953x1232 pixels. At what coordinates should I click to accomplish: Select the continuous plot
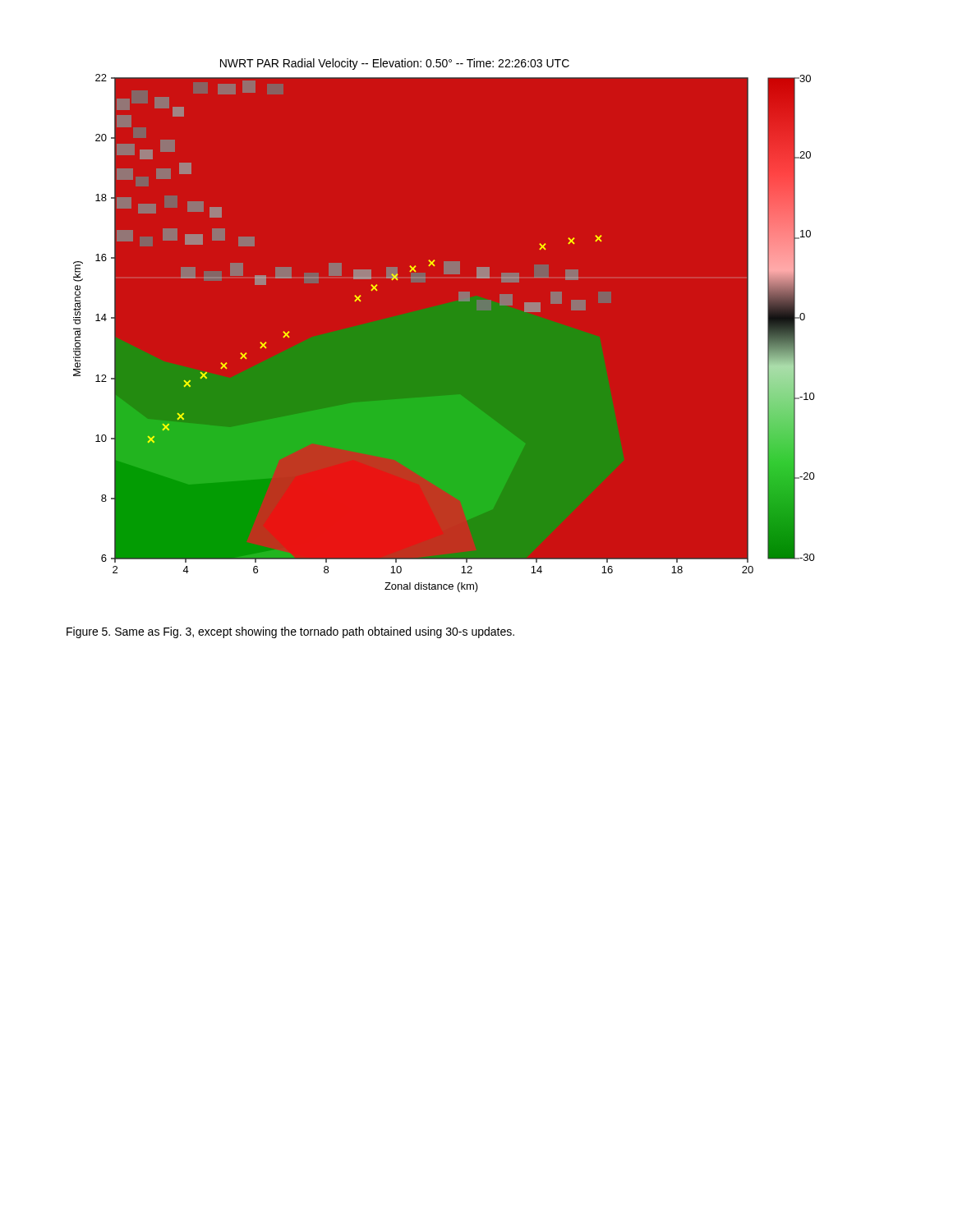(x=468, y=334)
